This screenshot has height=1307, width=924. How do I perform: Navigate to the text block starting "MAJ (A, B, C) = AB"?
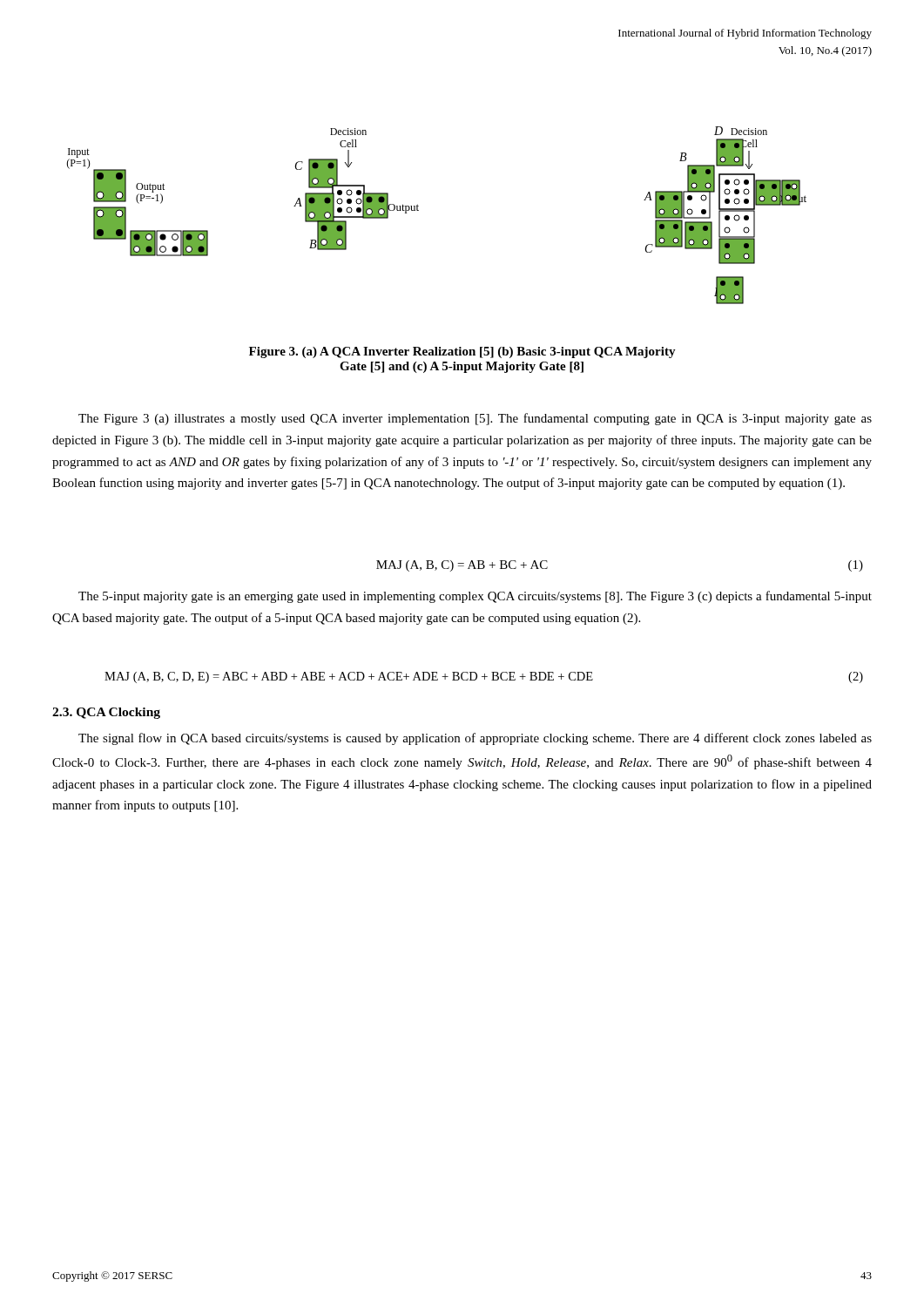coord(462,565)
